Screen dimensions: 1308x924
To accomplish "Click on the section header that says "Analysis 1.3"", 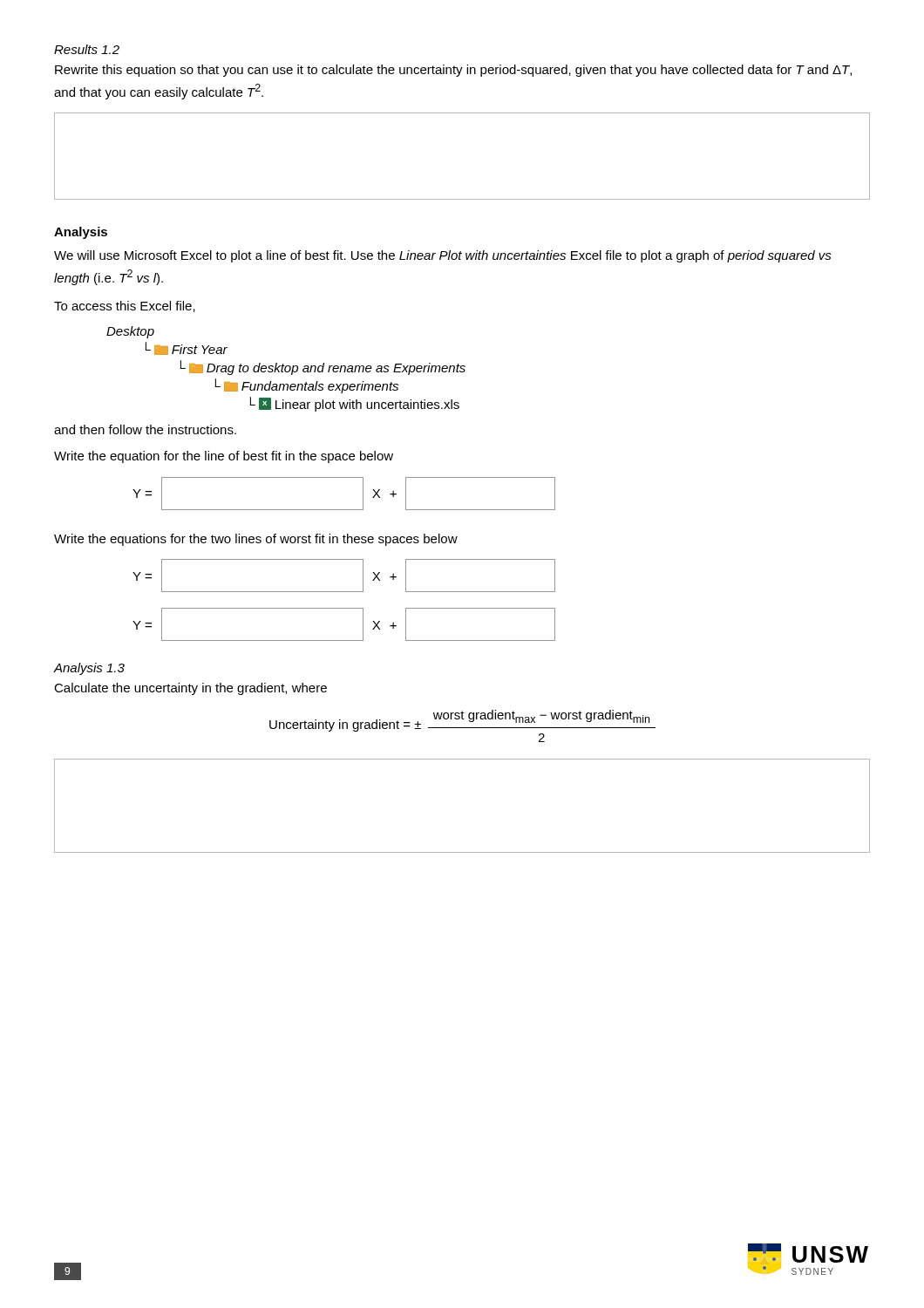I will pos(89,668).
